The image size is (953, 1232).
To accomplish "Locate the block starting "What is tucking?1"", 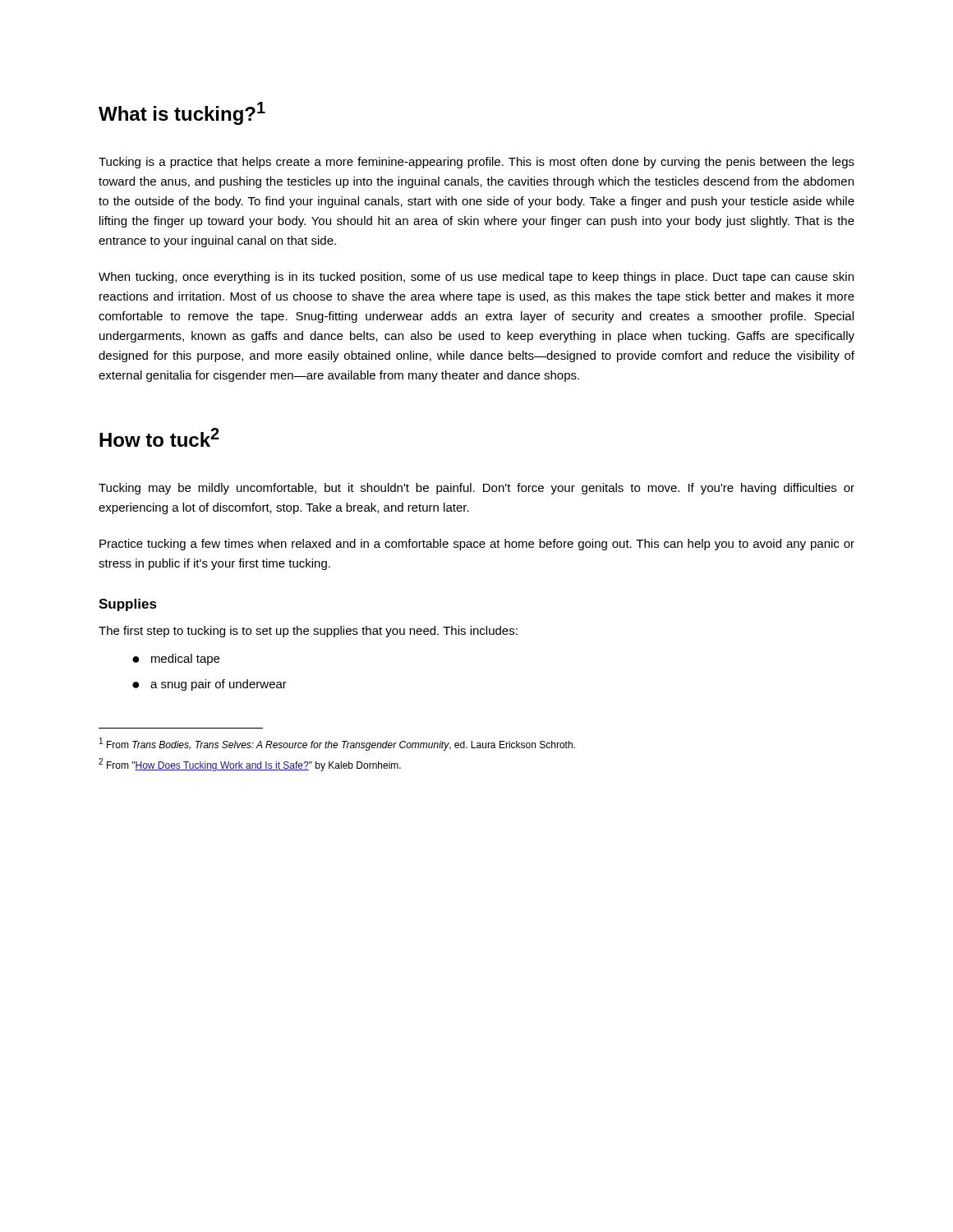I will coord(182,112).
